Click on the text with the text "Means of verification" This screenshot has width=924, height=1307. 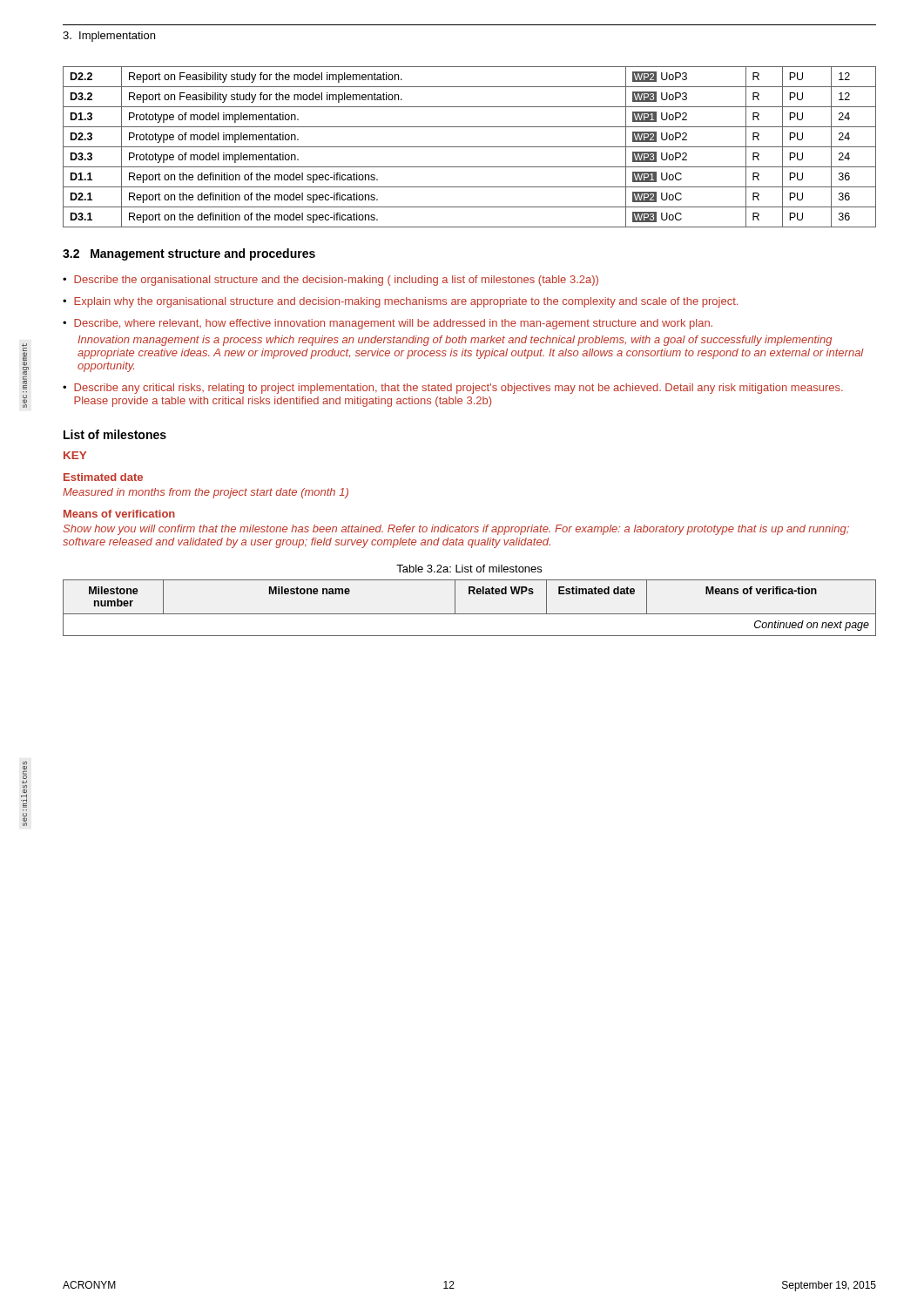tap(119, 514)
